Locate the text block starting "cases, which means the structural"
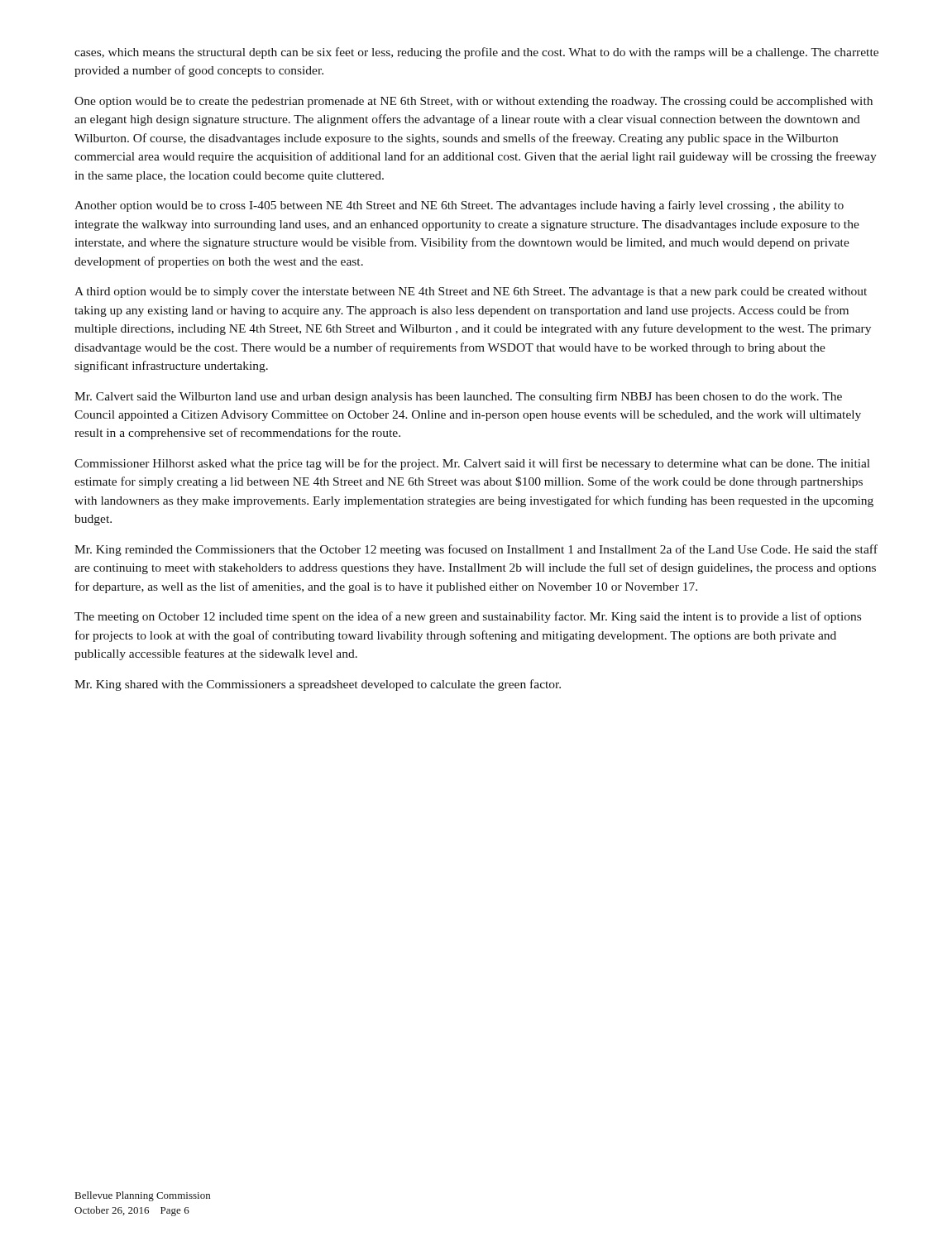Screen dimensions: 1241x952 point(477,61)
